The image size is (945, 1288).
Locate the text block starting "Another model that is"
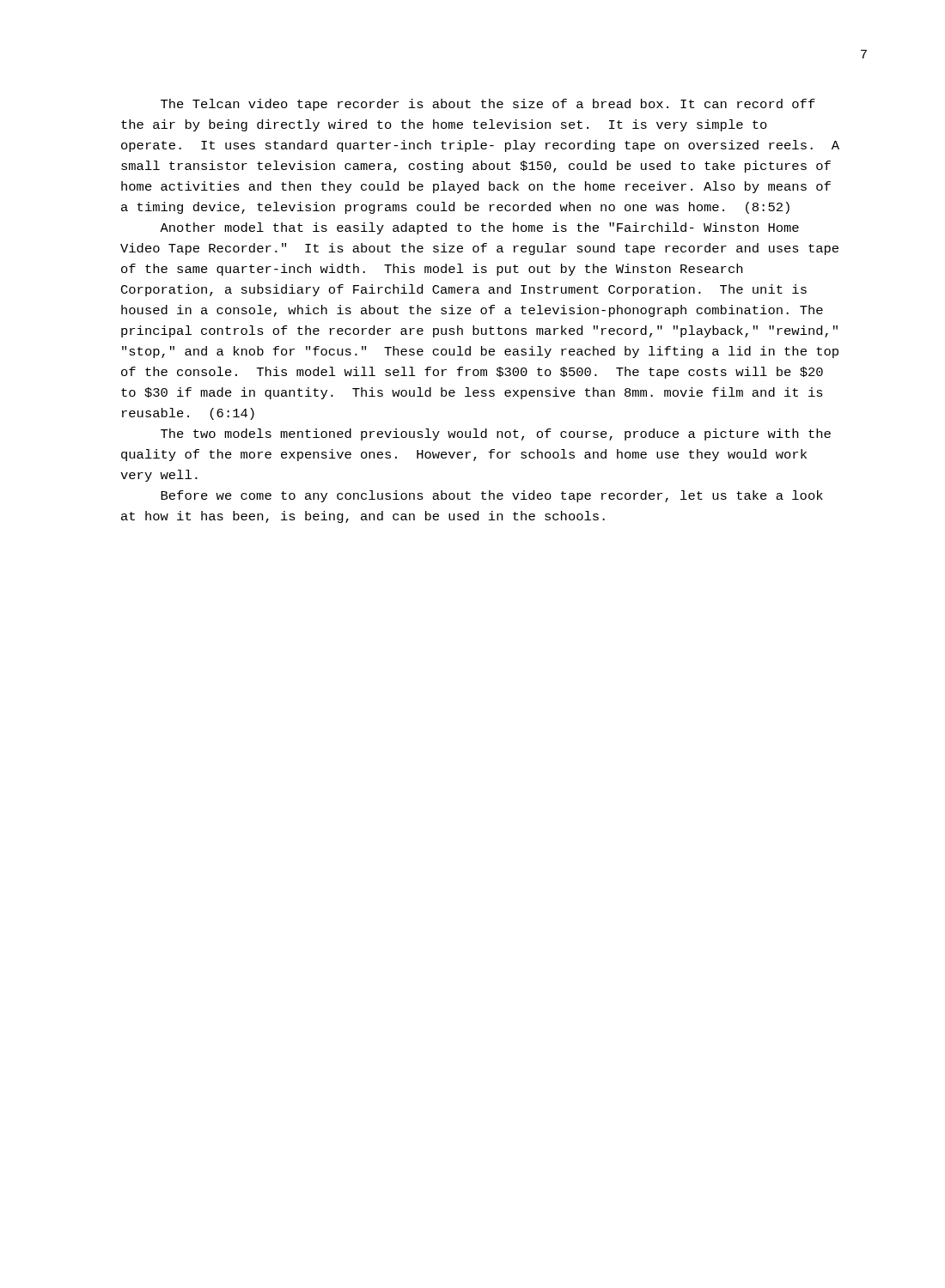(x=481, y=321)
